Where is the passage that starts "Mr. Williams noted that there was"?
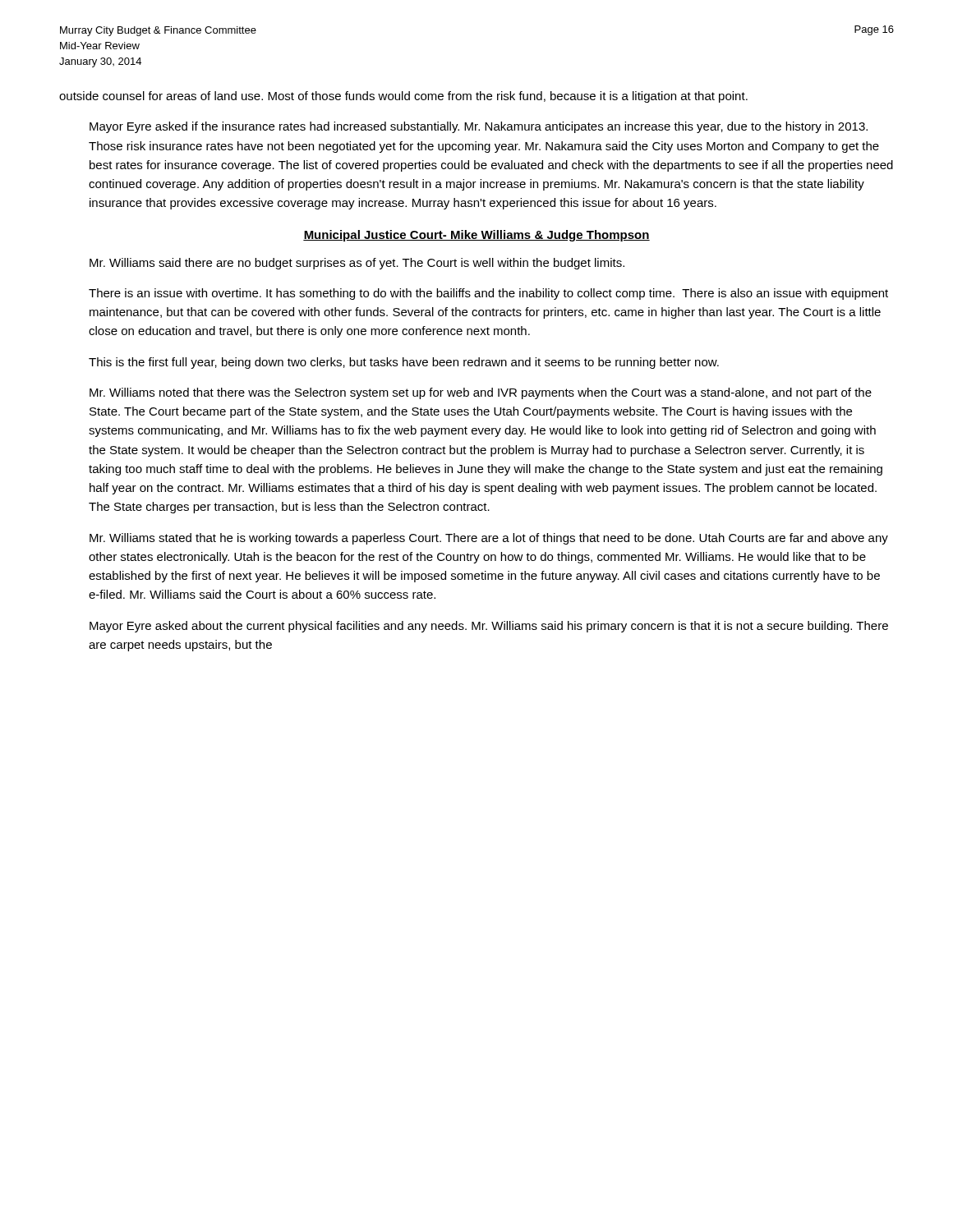 (486, 449)
